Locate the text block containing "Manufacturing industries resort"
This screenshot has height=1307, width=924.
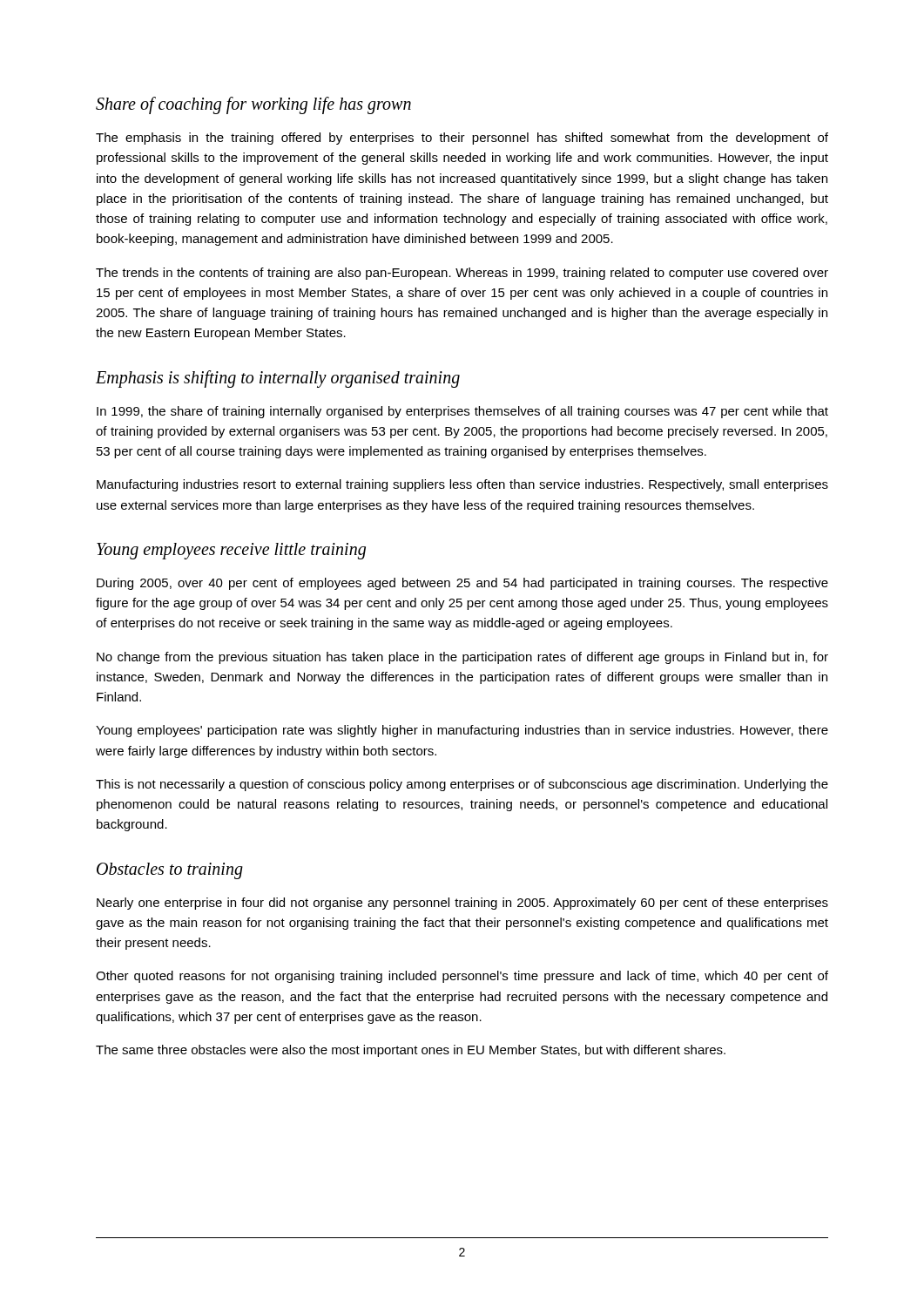[x=462, y=494]
